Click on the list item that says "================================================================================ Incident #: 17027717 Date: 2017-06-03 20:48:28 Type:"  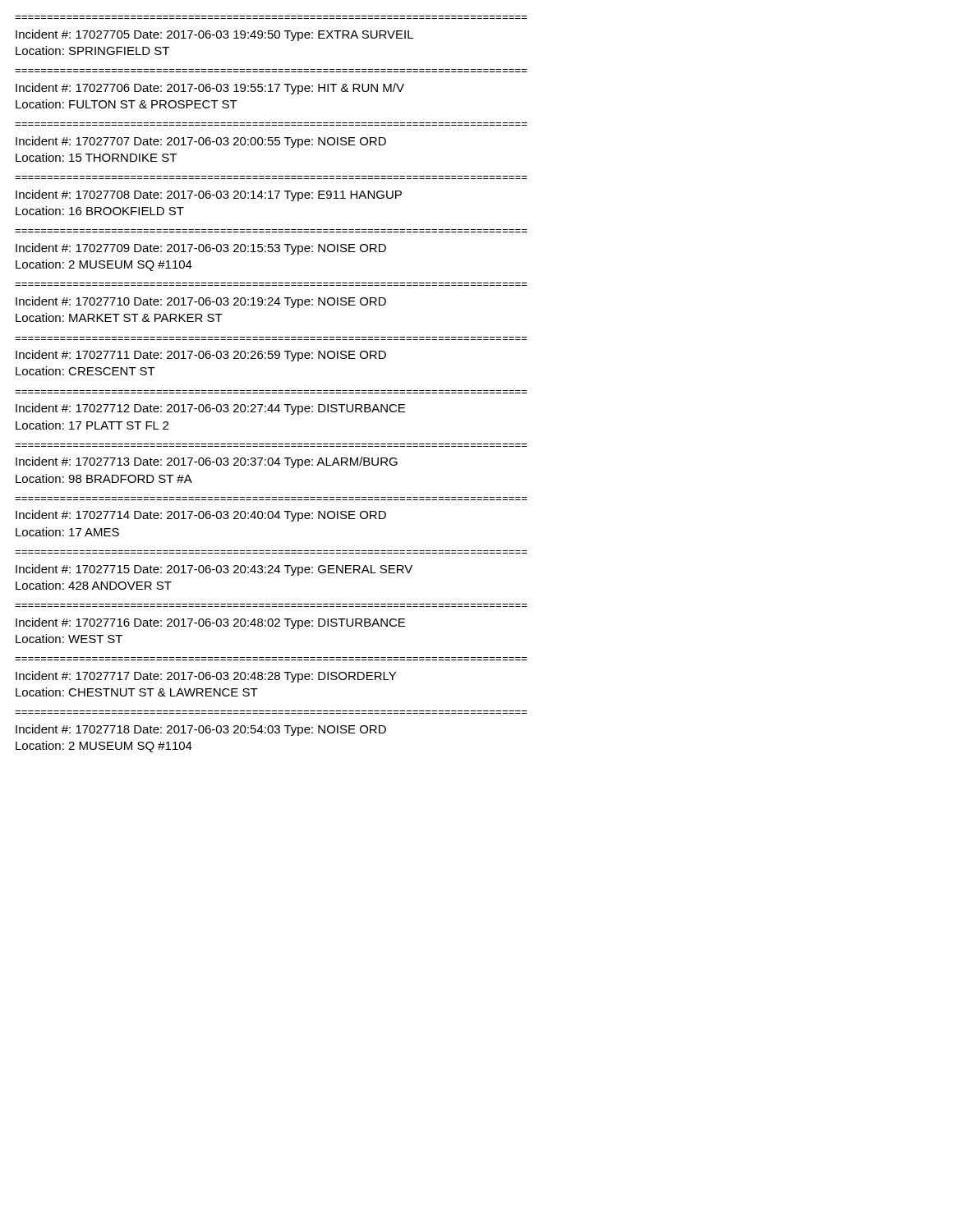click(x=206, y=677)
